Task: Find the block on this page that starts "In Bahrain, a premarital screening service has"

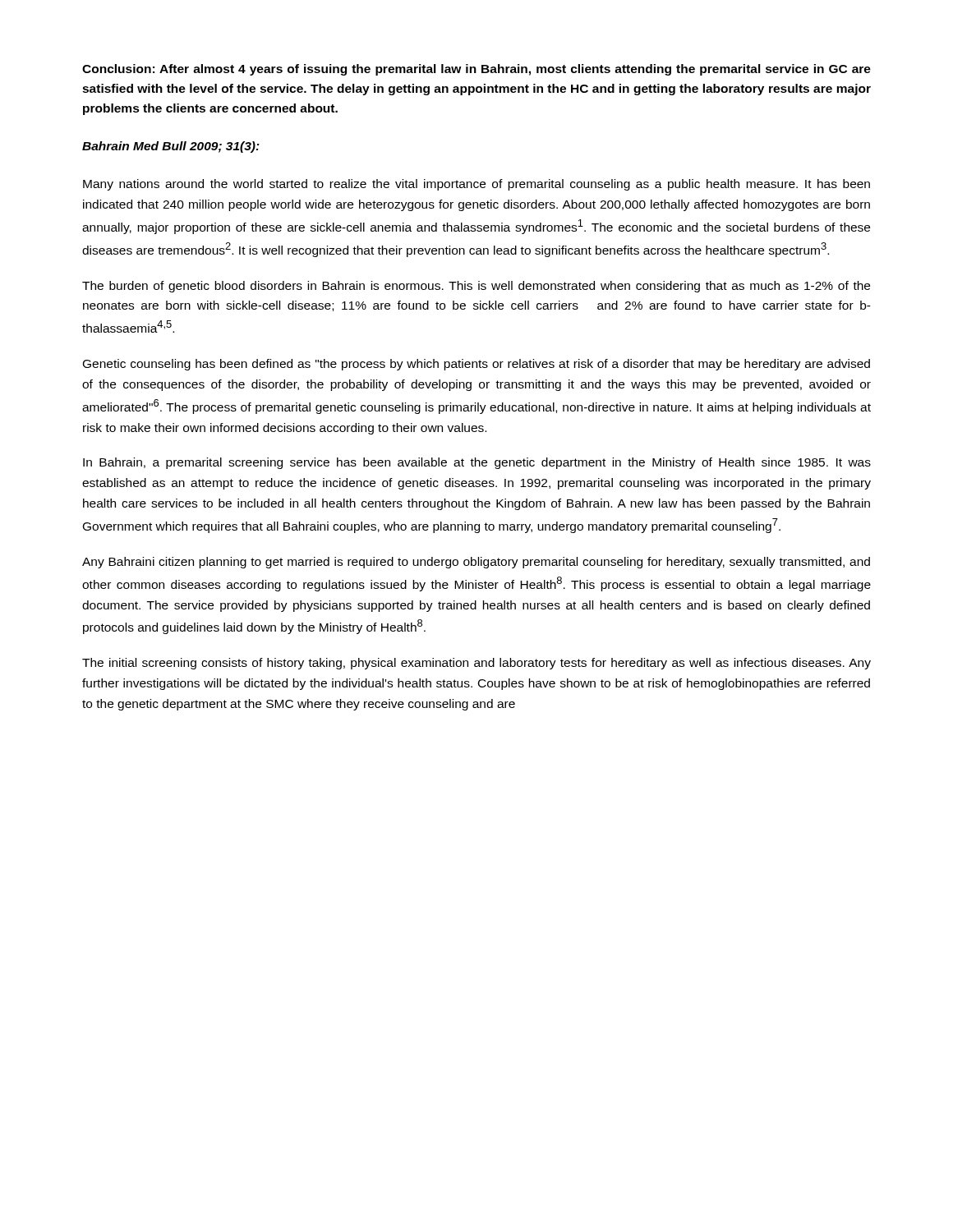Action: point(476,494)
